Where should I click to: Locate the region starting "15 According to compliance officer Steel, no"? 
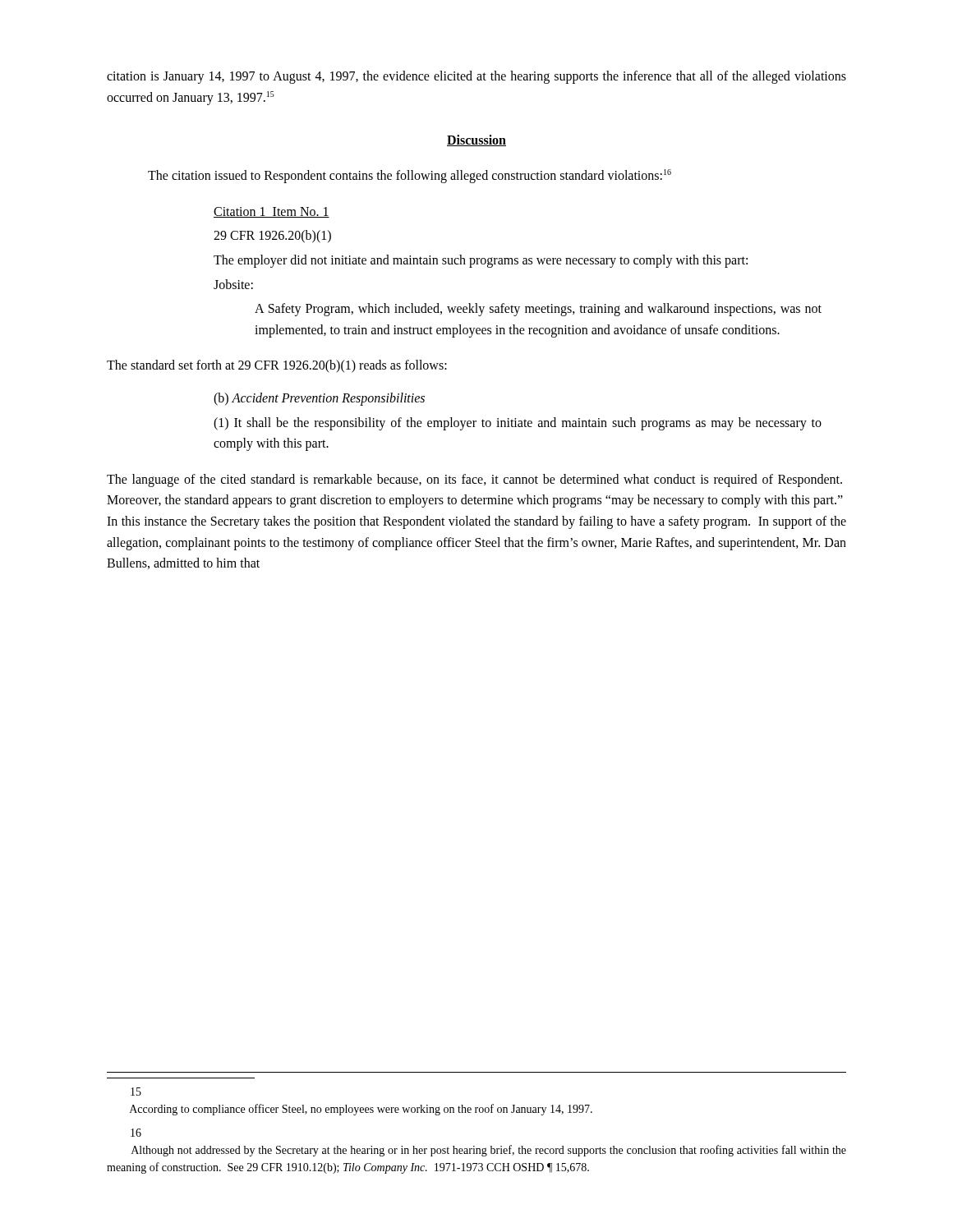(x=350, y=1101)
